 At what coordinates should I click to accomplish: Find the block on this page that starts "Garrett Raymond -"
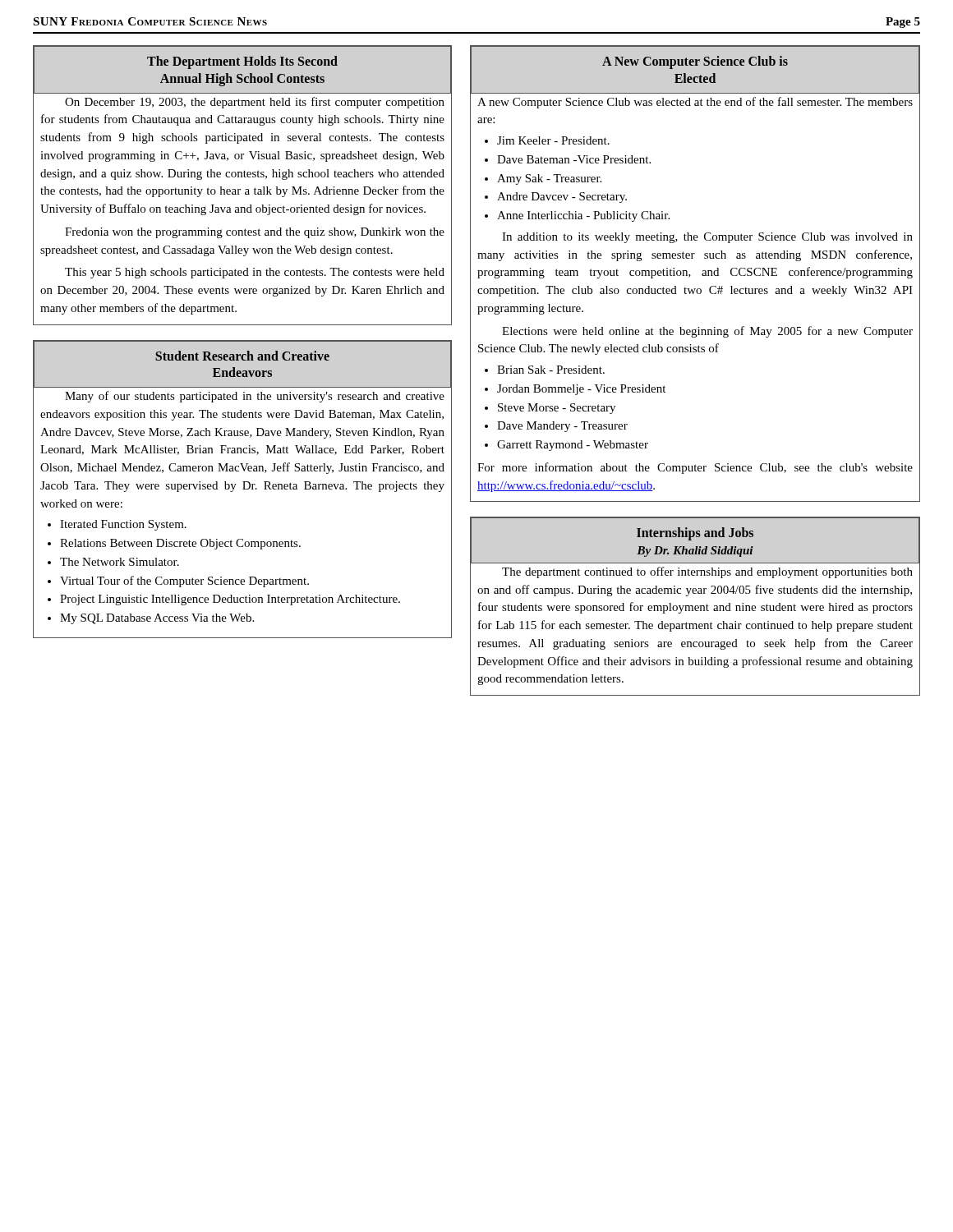pyautogui.click(x=573, y=444)
